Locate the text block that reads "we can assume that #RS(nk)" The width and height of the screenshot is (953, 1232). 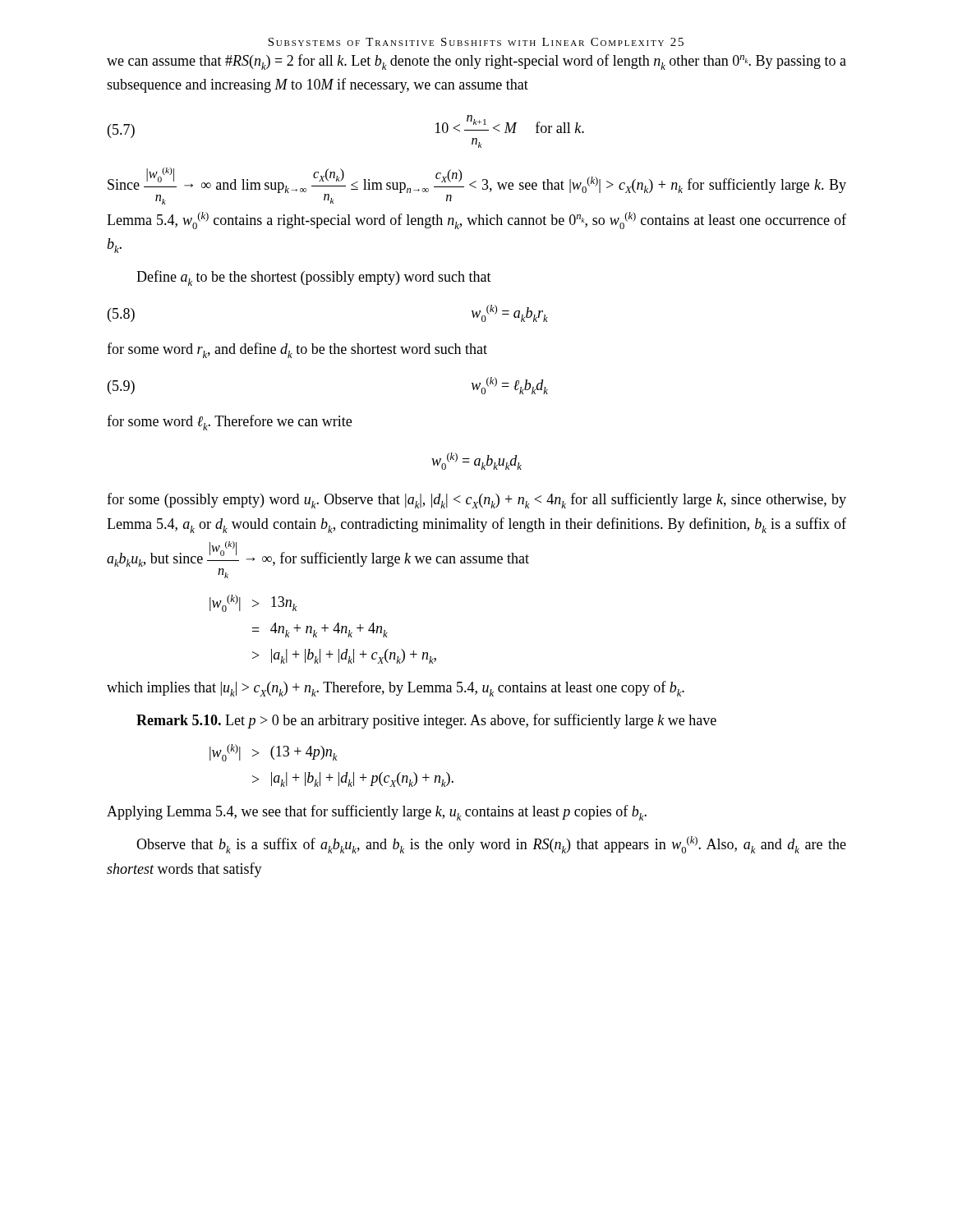click(476, 73)
